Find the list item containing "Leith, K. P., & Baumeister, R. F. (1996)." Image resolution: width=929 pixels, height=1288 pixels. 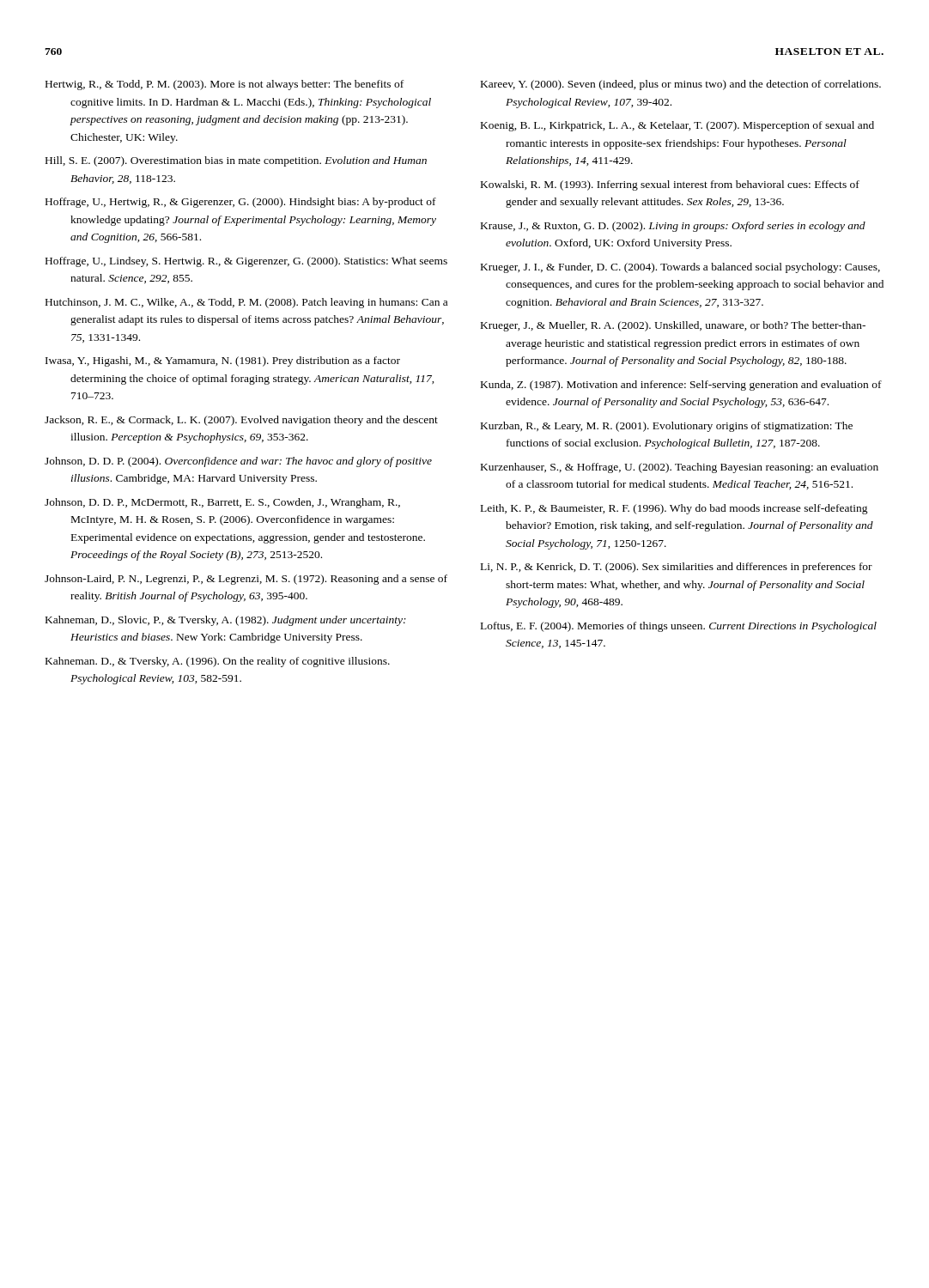pyautogui.click(x=676, y=525)
